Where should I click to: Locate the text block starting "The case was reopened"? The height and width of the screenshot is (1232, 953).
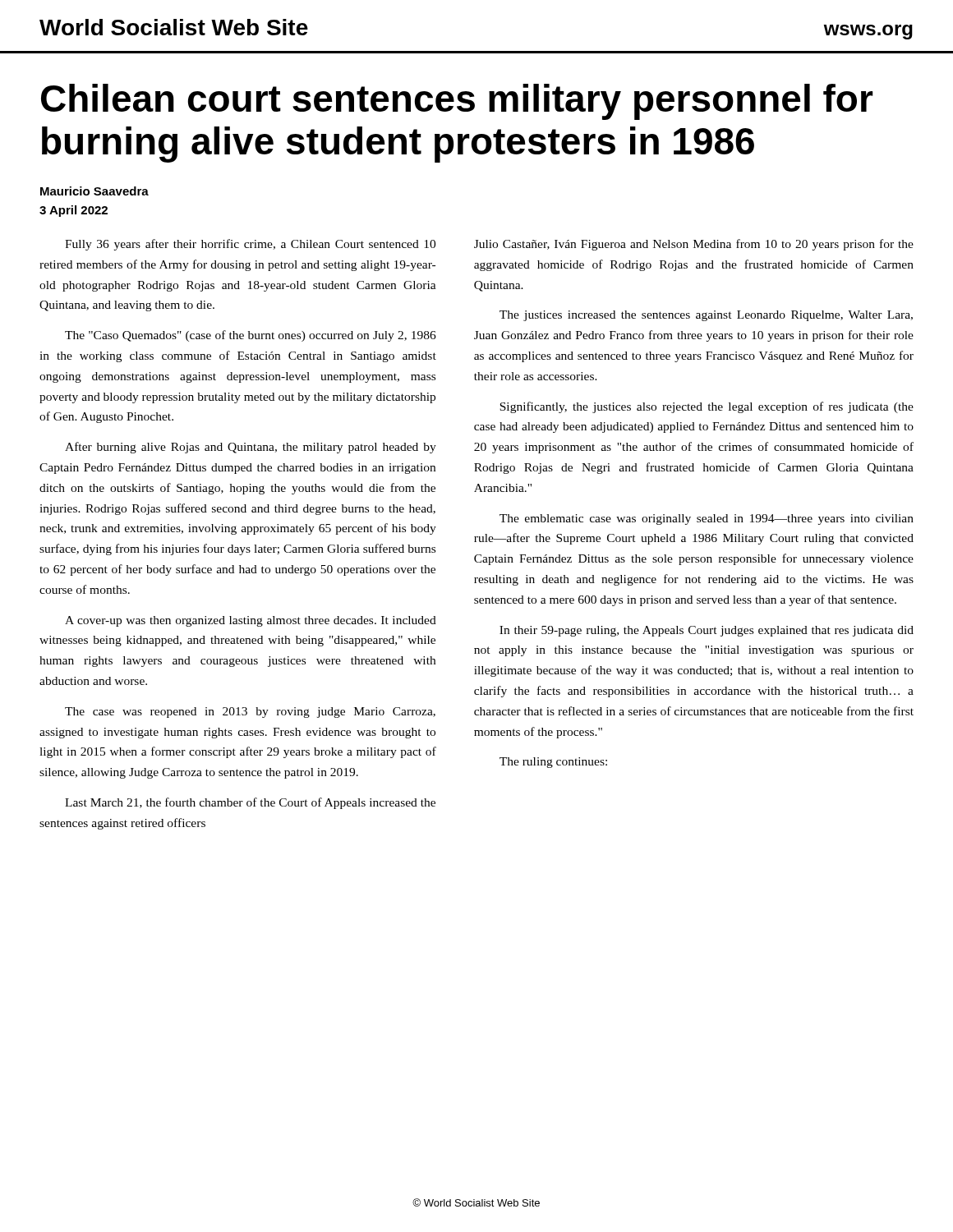[x=238, y=741]
